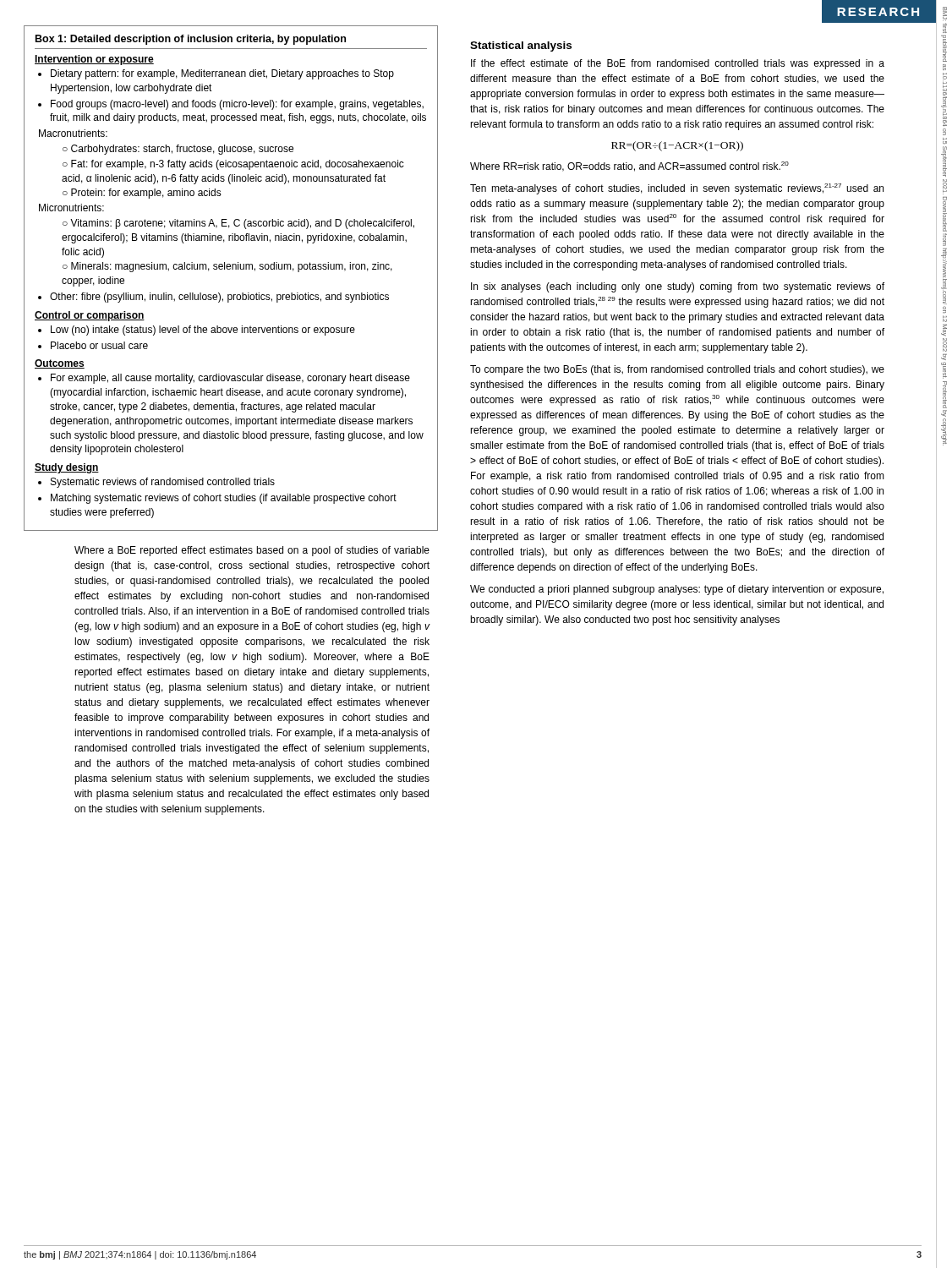Select the list item containing "Other: fibre (psyllium, inulin, cellulose), probiotics, prebiotics,"

pyautogui.click(x=220, y=297)
